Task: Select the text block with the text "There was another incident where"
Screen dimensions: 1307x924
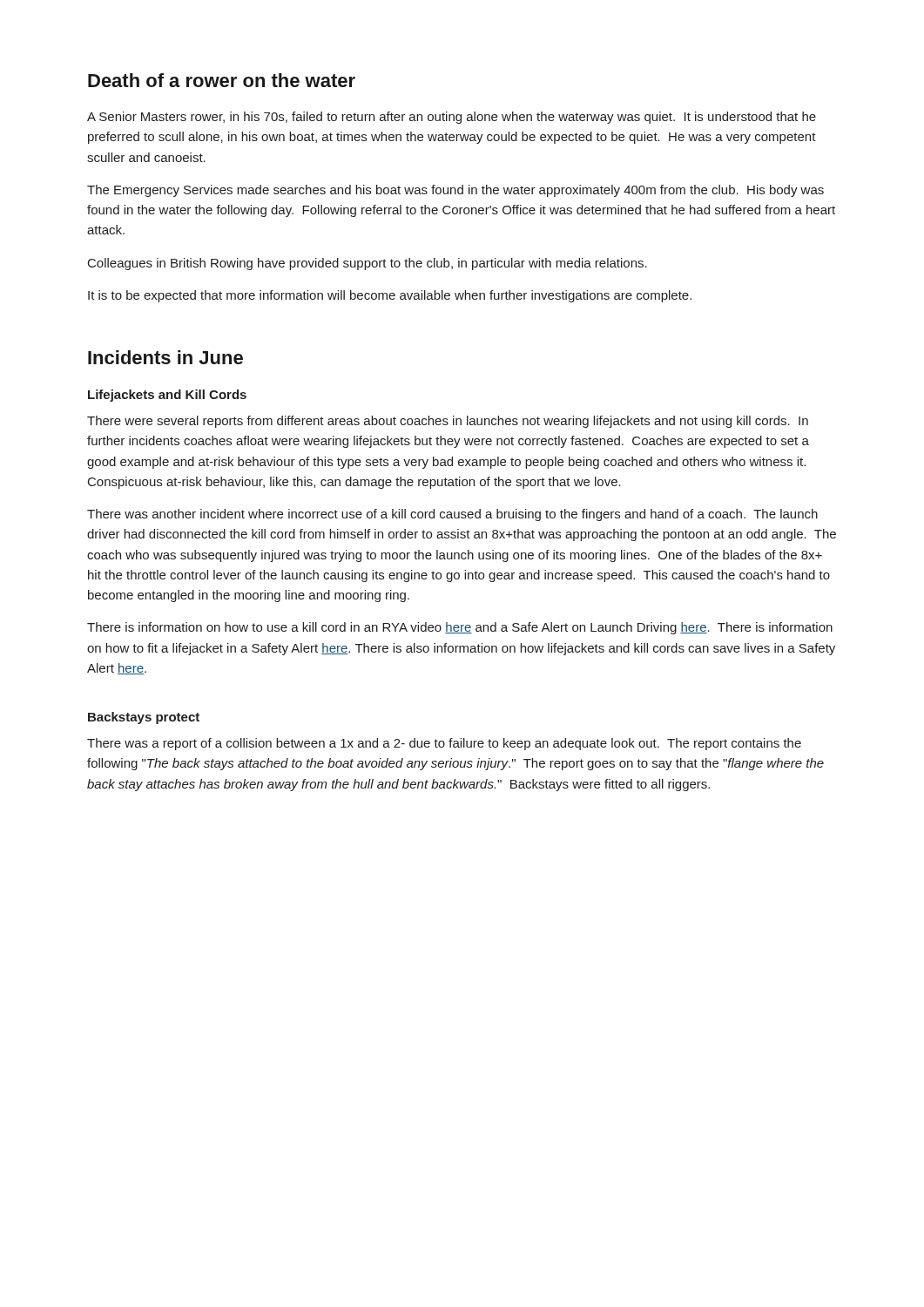Action: [x=462, y=554]
